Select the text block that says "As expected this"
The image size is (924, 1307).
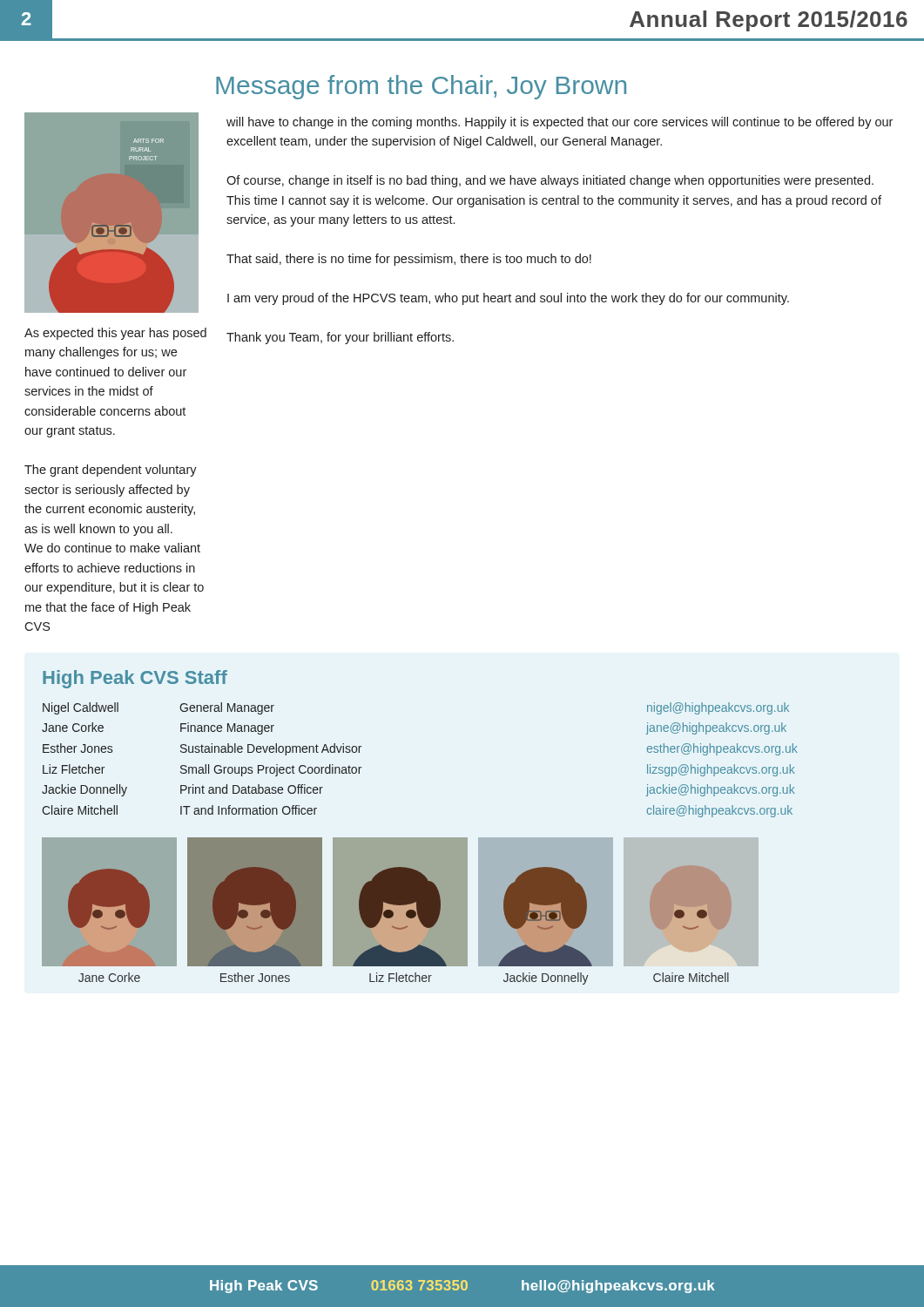pyautogui.click(x=116, y=480)
